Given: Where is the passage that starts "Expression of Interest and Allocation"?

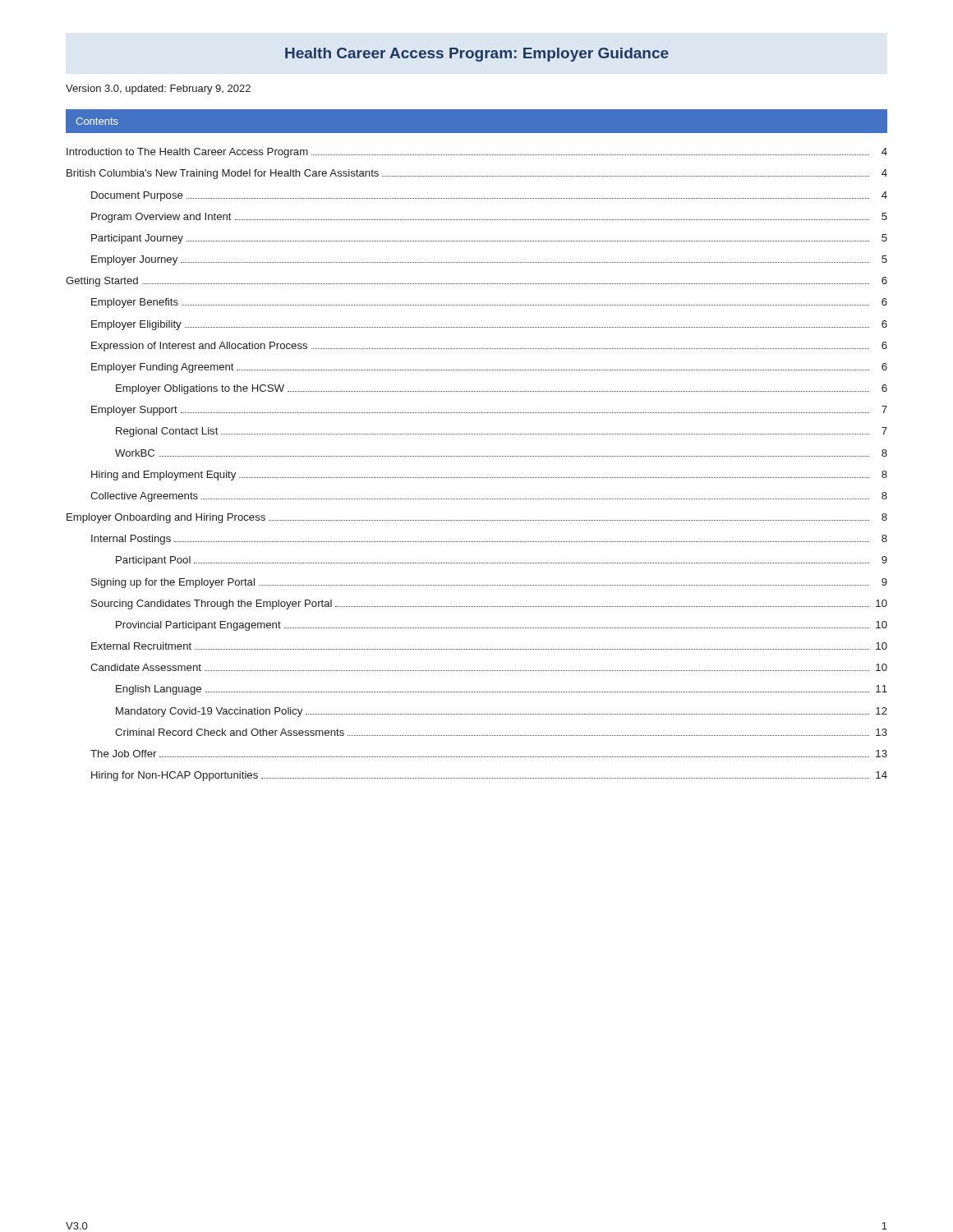Looking at the screenshot, I should pos(489,345).
